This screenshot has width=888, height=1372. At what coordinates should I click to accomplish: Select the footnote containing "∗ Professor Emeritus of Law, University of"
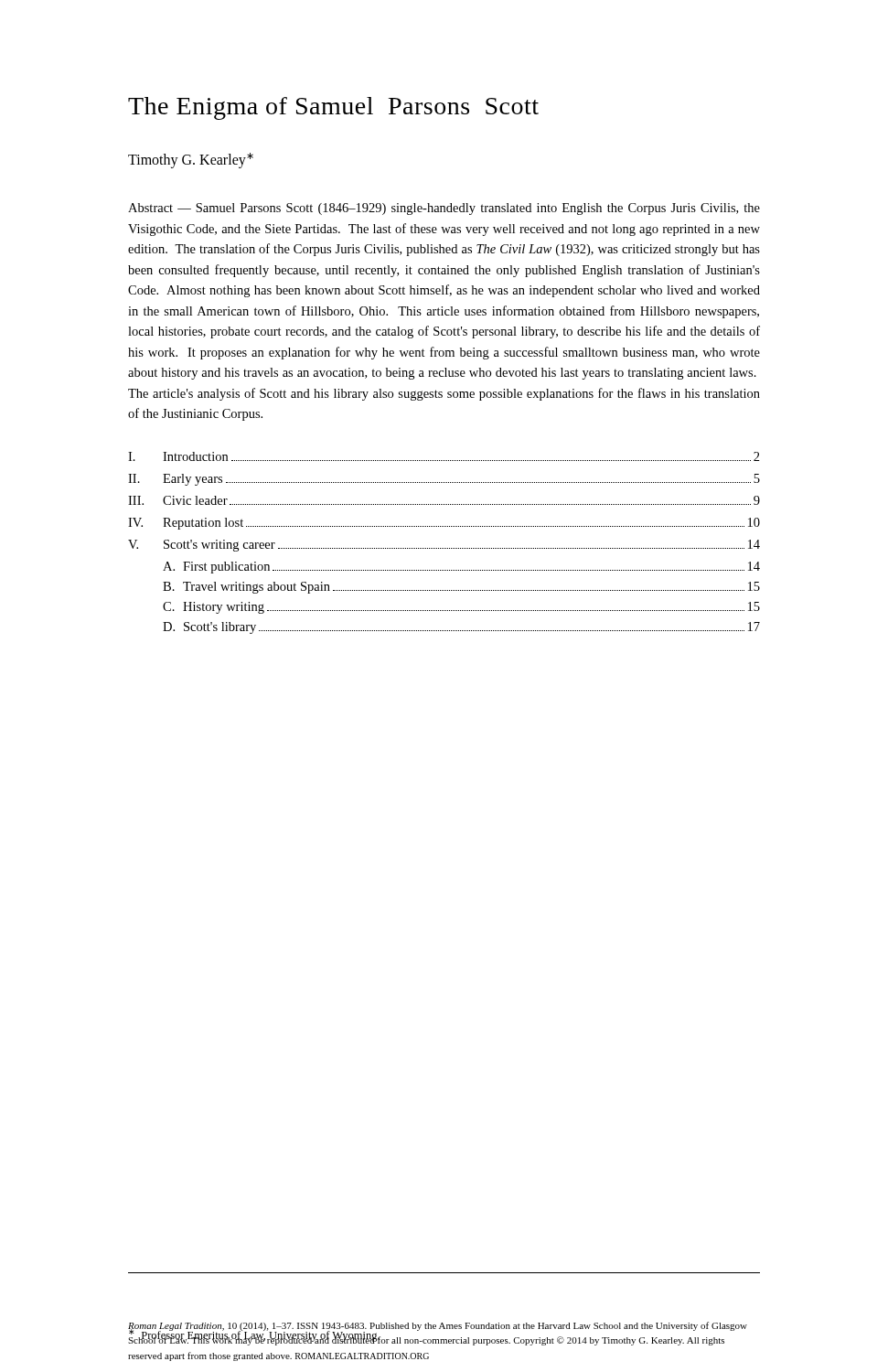(254, 1335)
